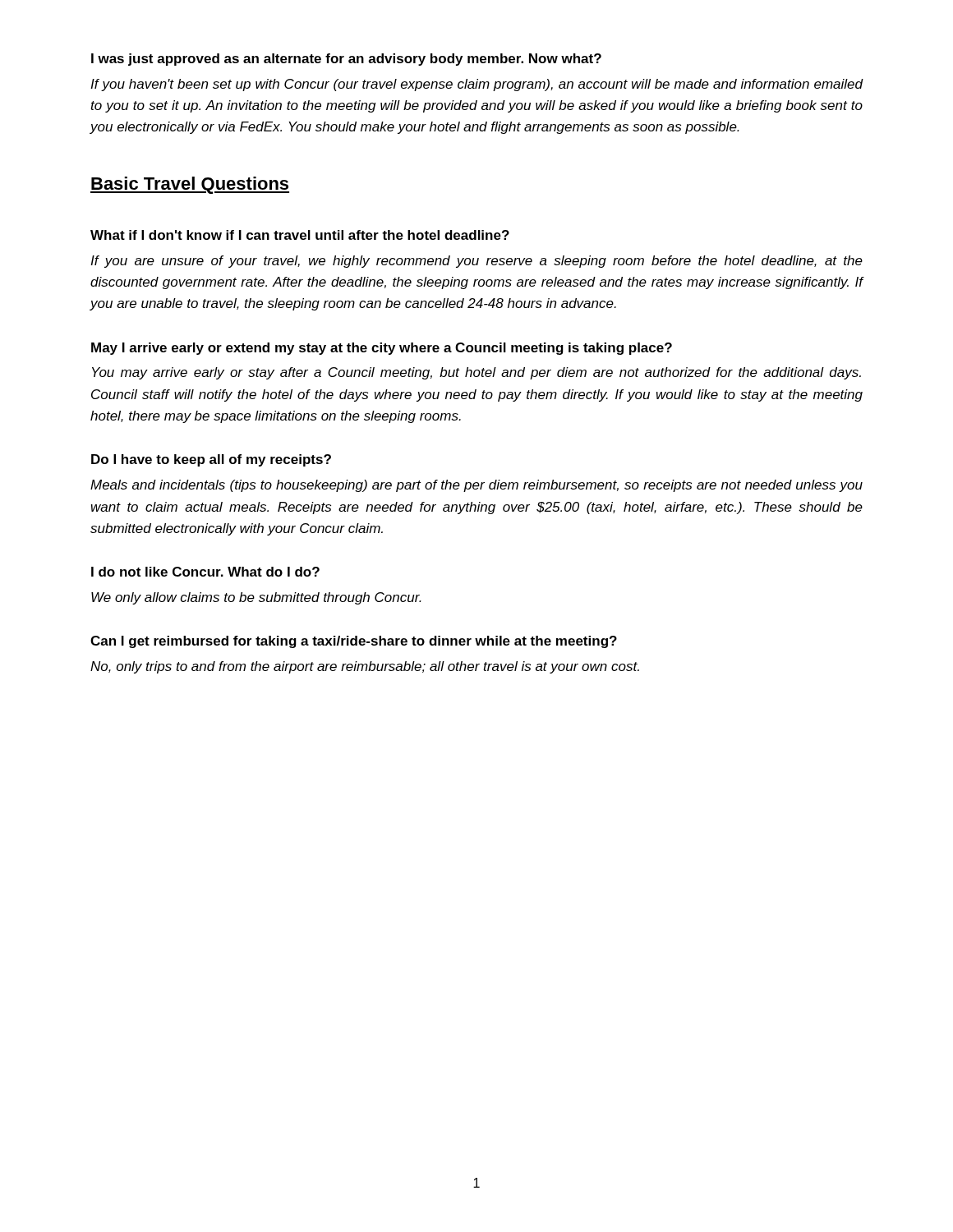953x1232 pixels.
Task: Select the element starting "If you haven't been"
Action: click(476, 106)
